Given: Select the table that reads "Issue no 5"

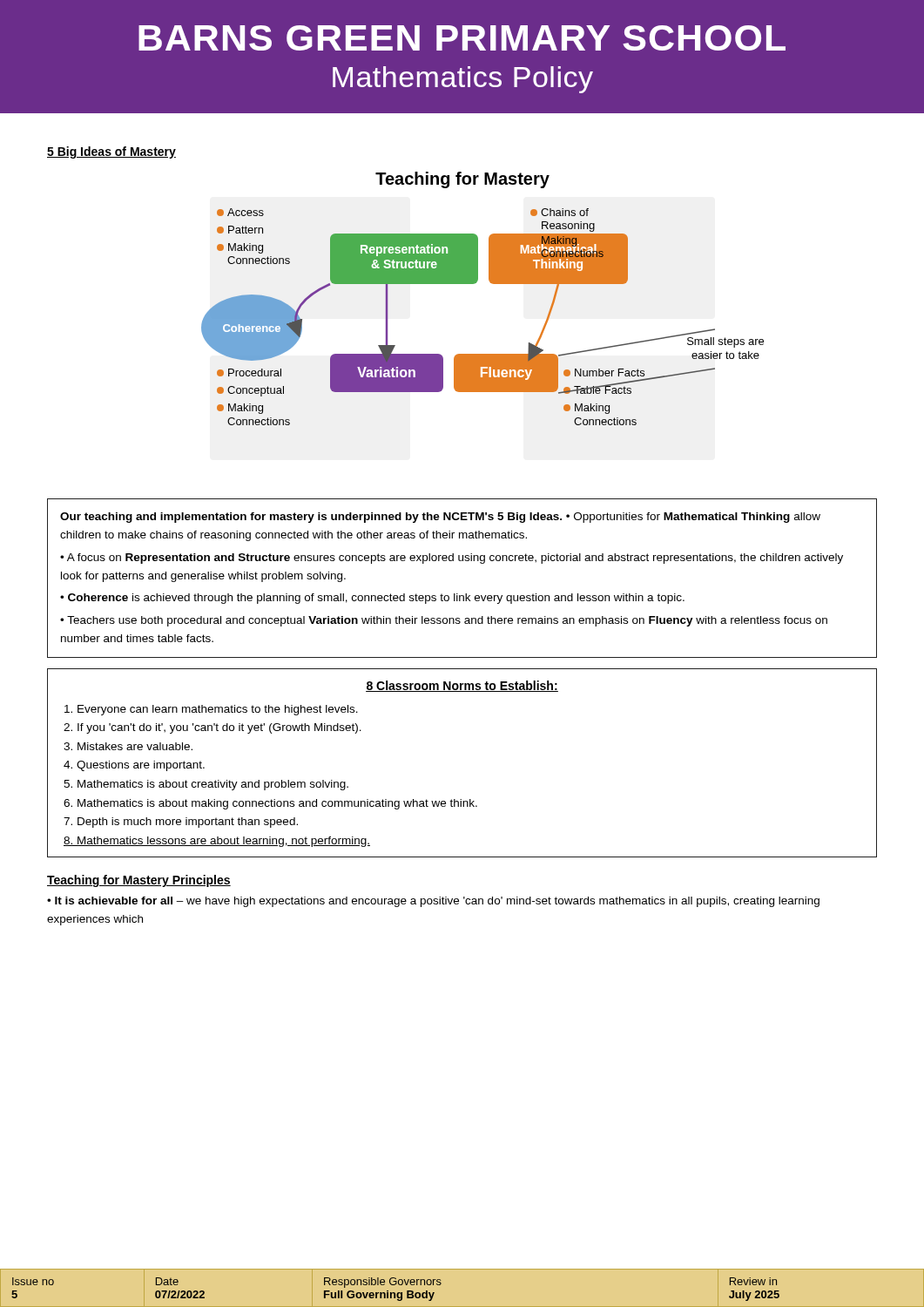Looking at the screenshot, I should point(462,1288).
